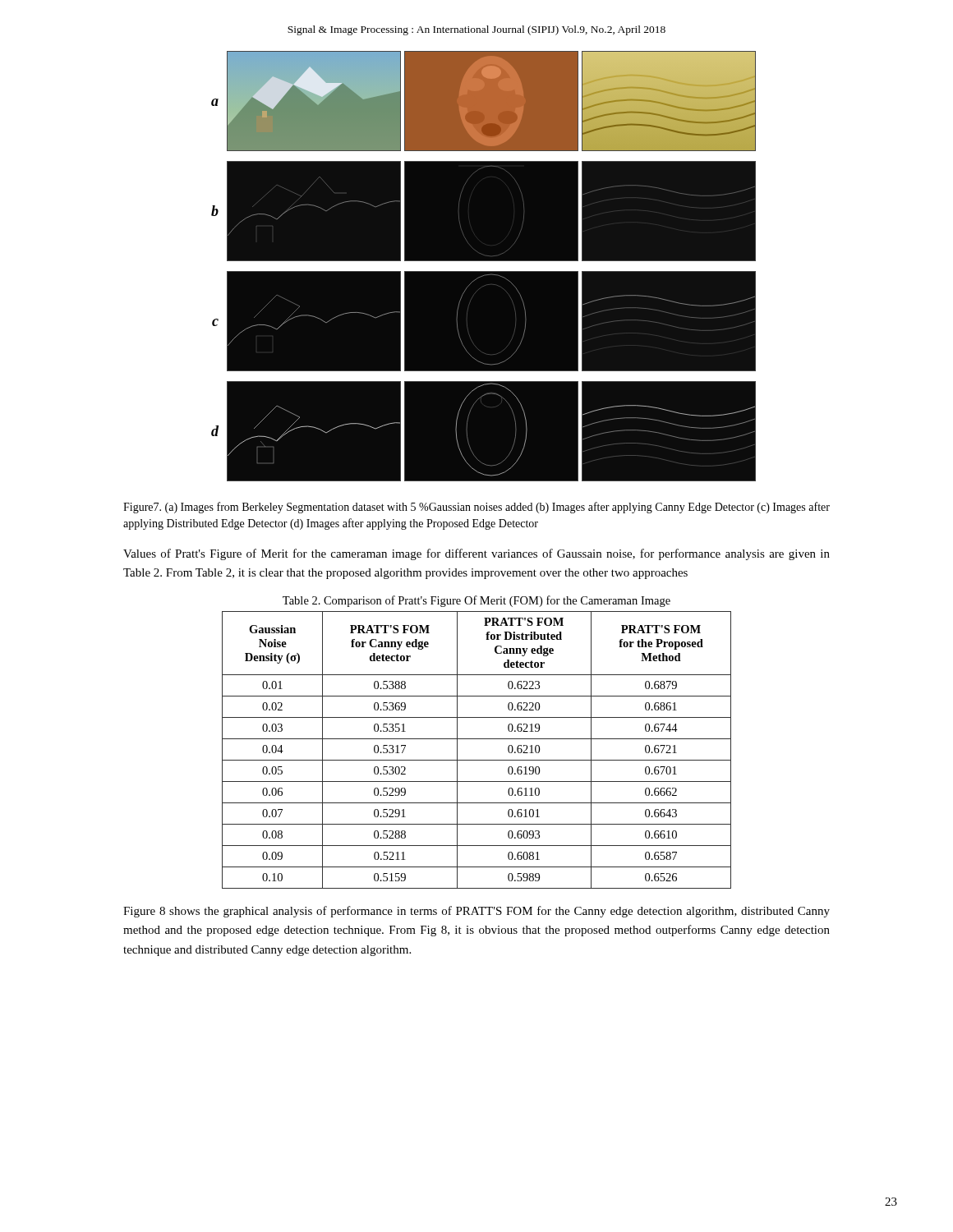The width and height of the screenshot is (953, 1232).
Task: Find the photo
Action: [476, 271]
